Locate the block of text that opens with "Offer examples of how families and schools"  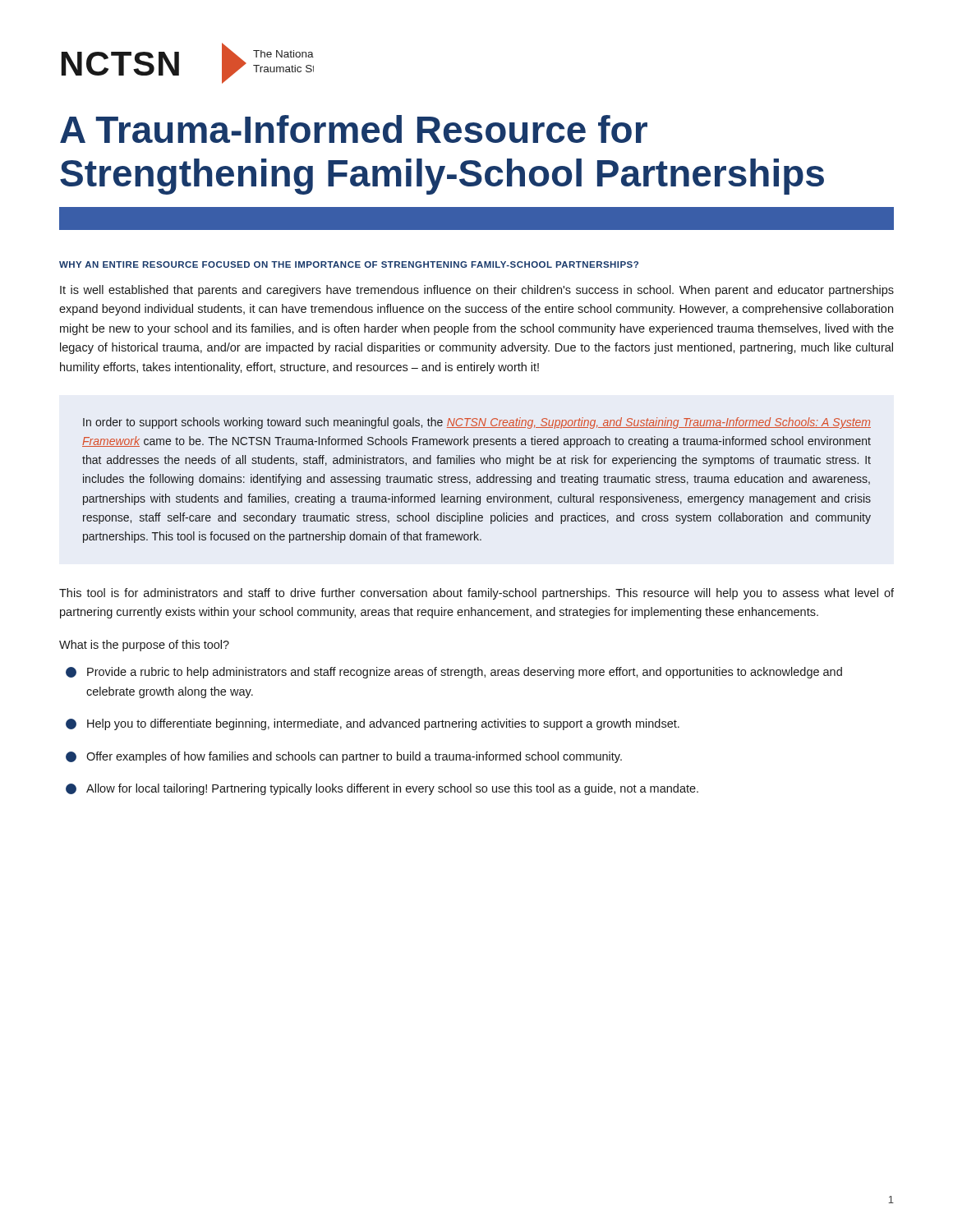tap(480, 757)
